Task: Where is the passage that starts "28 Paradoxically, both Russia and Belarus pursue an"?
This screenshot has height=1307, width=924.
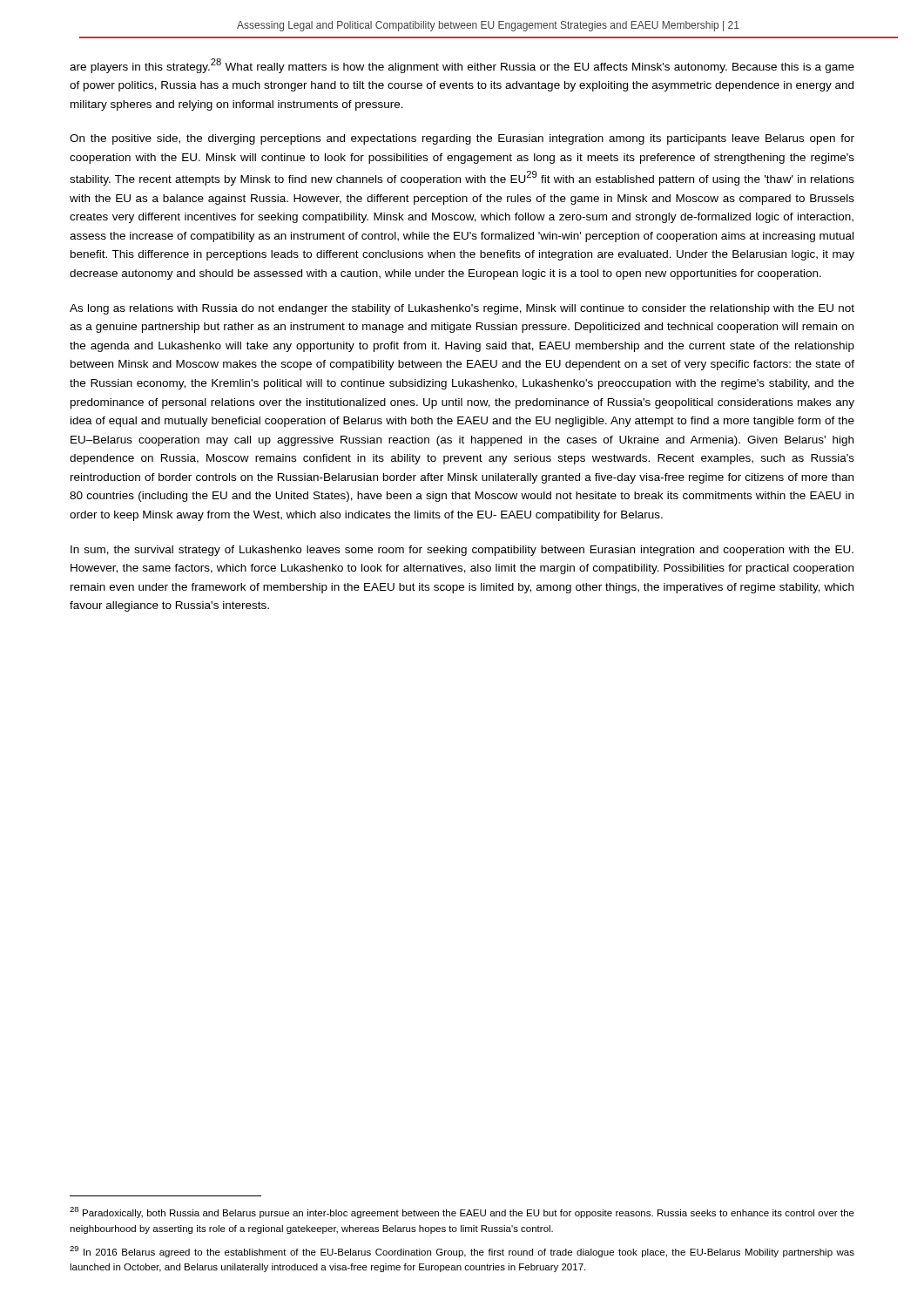Action: (x=462, y=1219)
